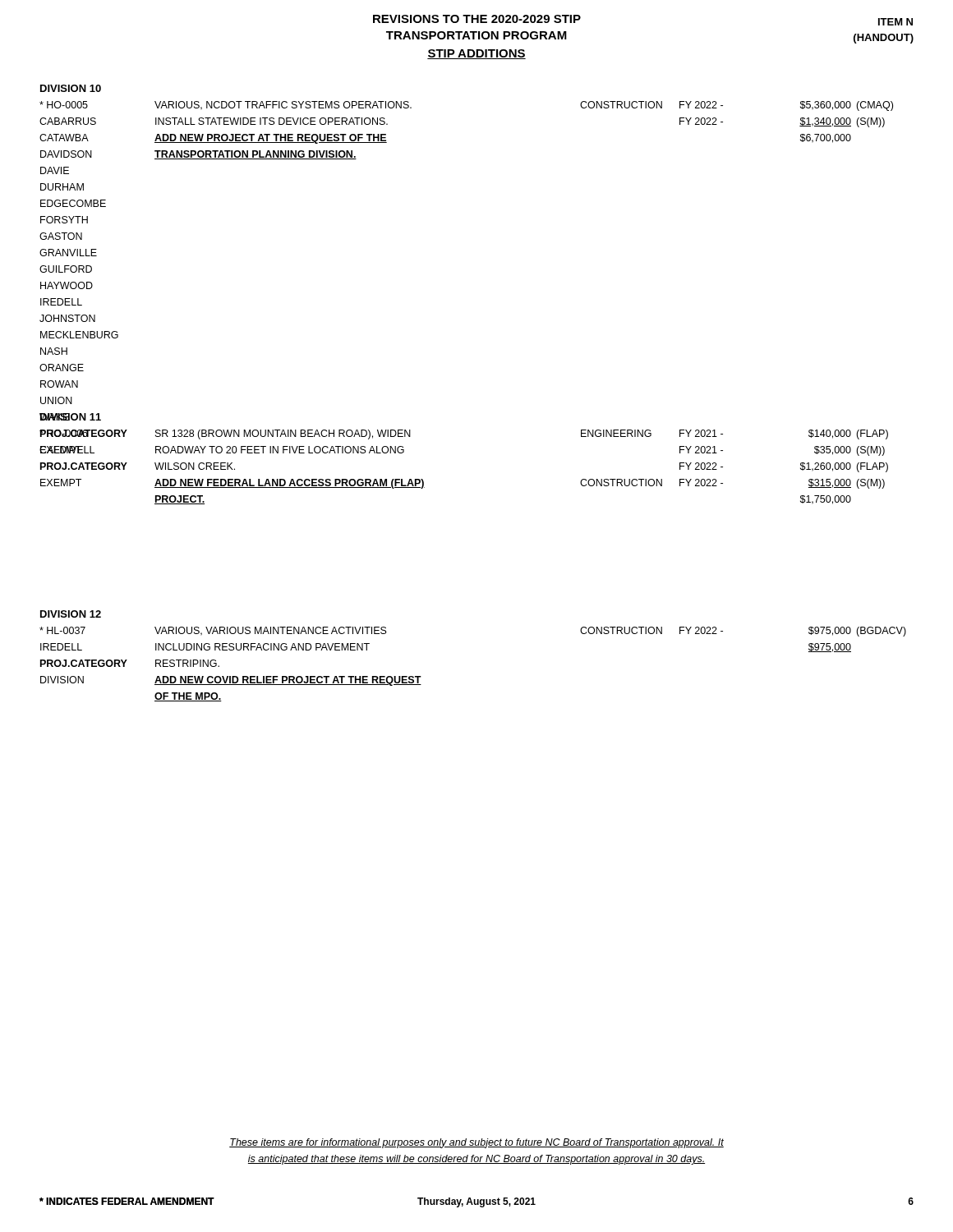
Task: Click the passage that begins "VARIOUS, NCDOT TRAFFIC SYSTEMS"
Action: (x=283, y=130)
